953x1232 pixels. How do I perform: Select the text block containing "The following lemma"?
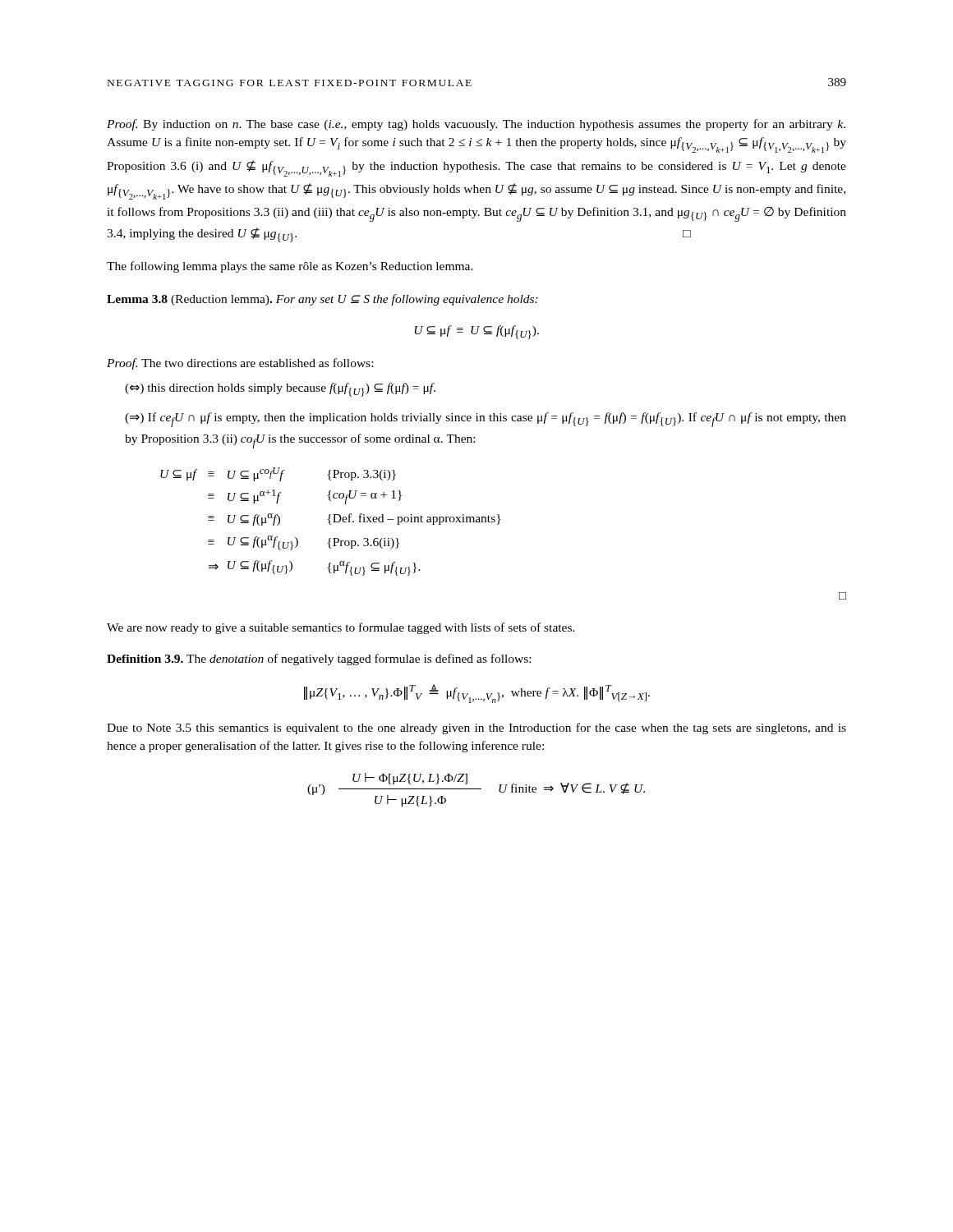point(476,266)
